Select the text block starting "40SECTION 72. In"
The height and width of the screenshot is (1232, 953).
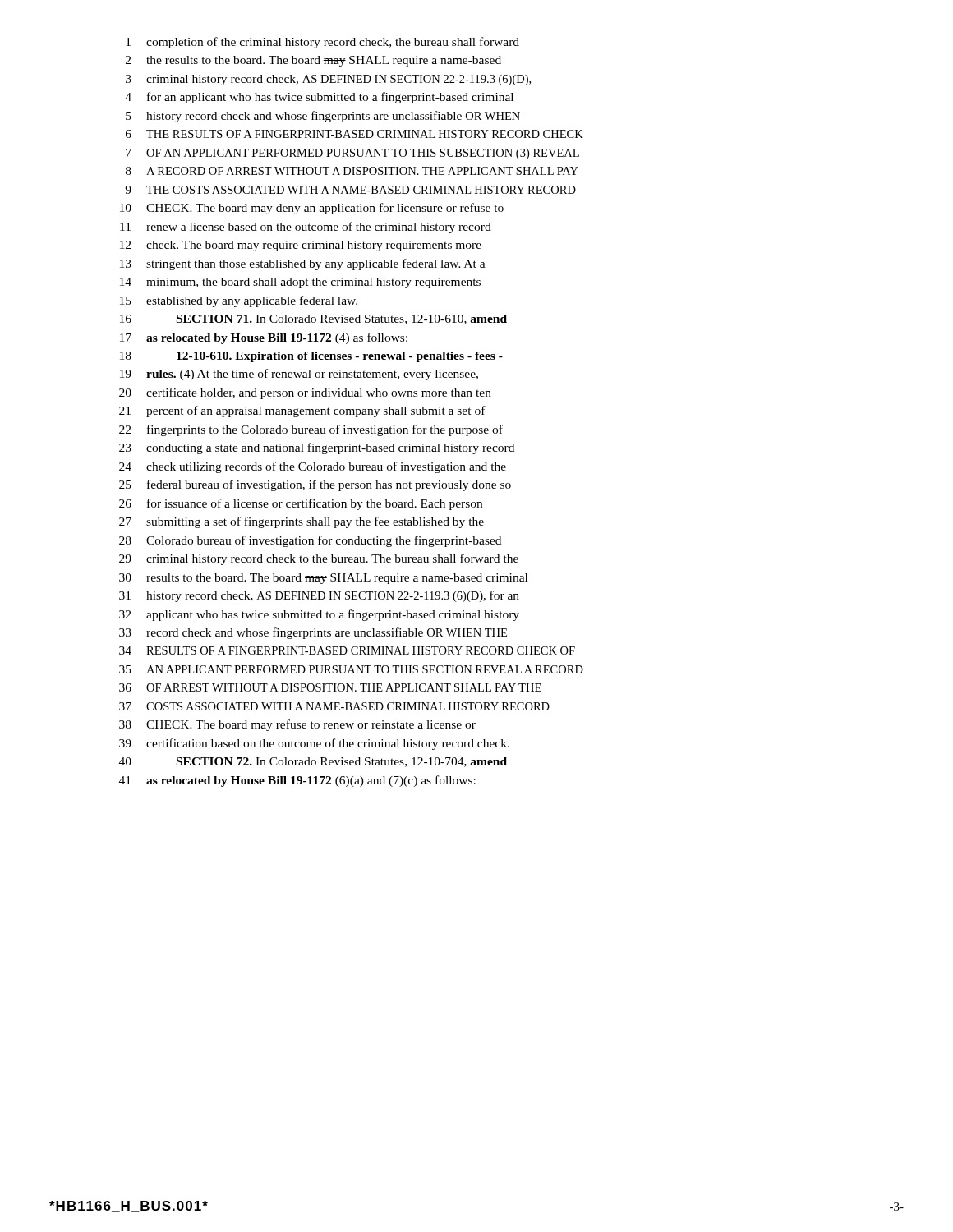click(485, 771)
